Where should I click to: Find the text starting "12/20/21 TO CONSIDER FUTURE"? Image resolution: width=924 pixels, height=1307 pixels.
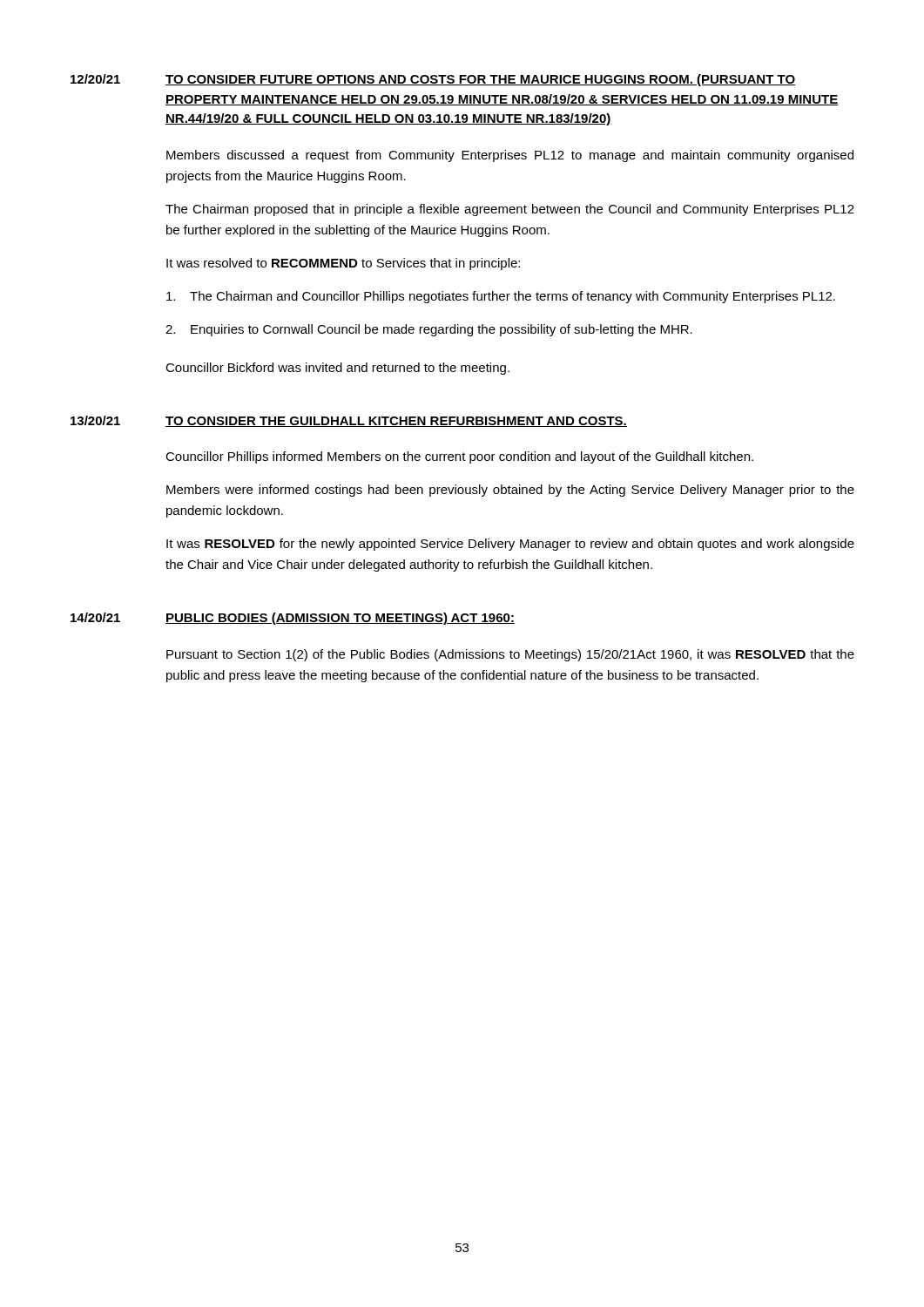[462, 230]
